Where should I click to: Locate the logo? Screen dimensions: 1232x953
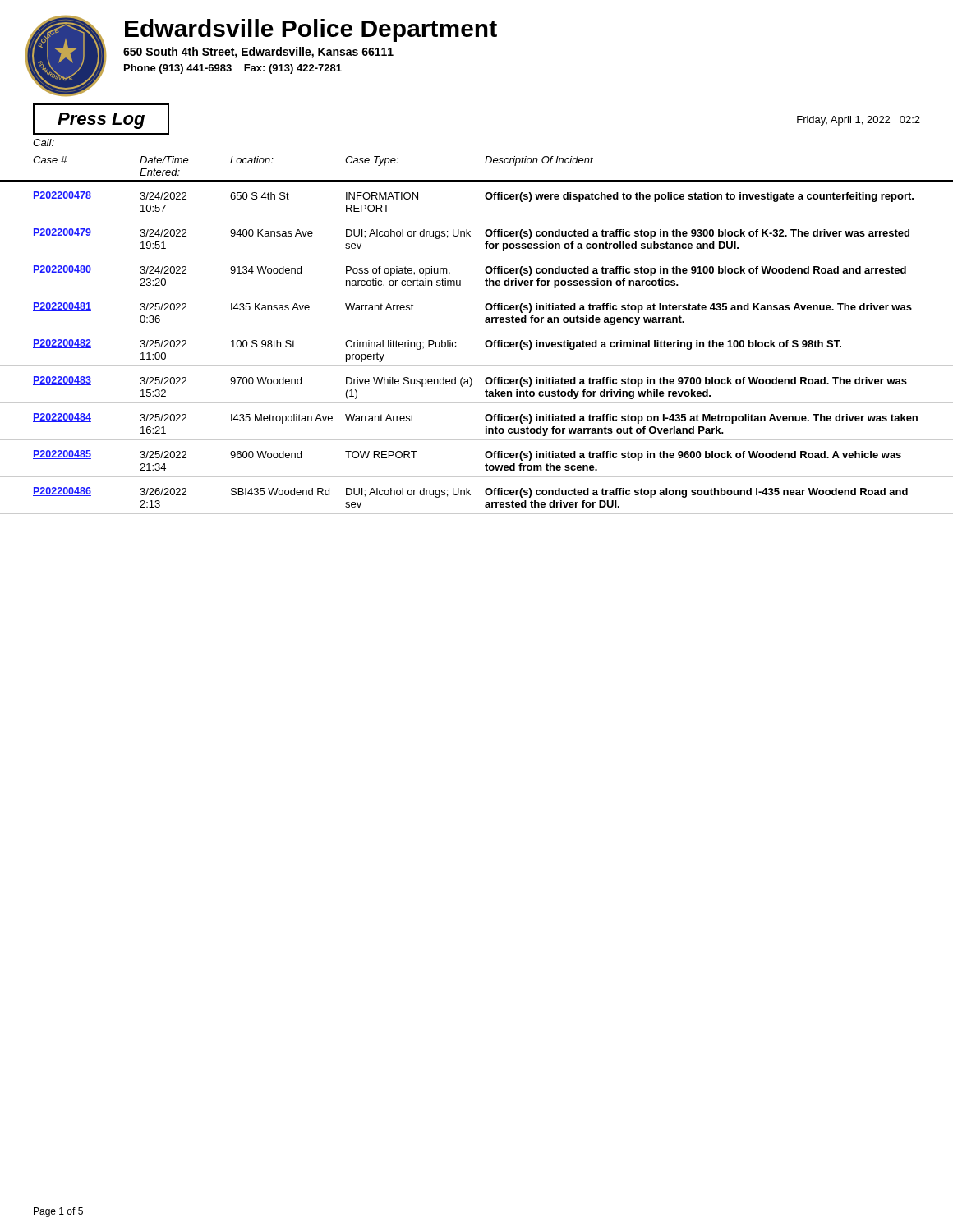(x=66, y=56)
